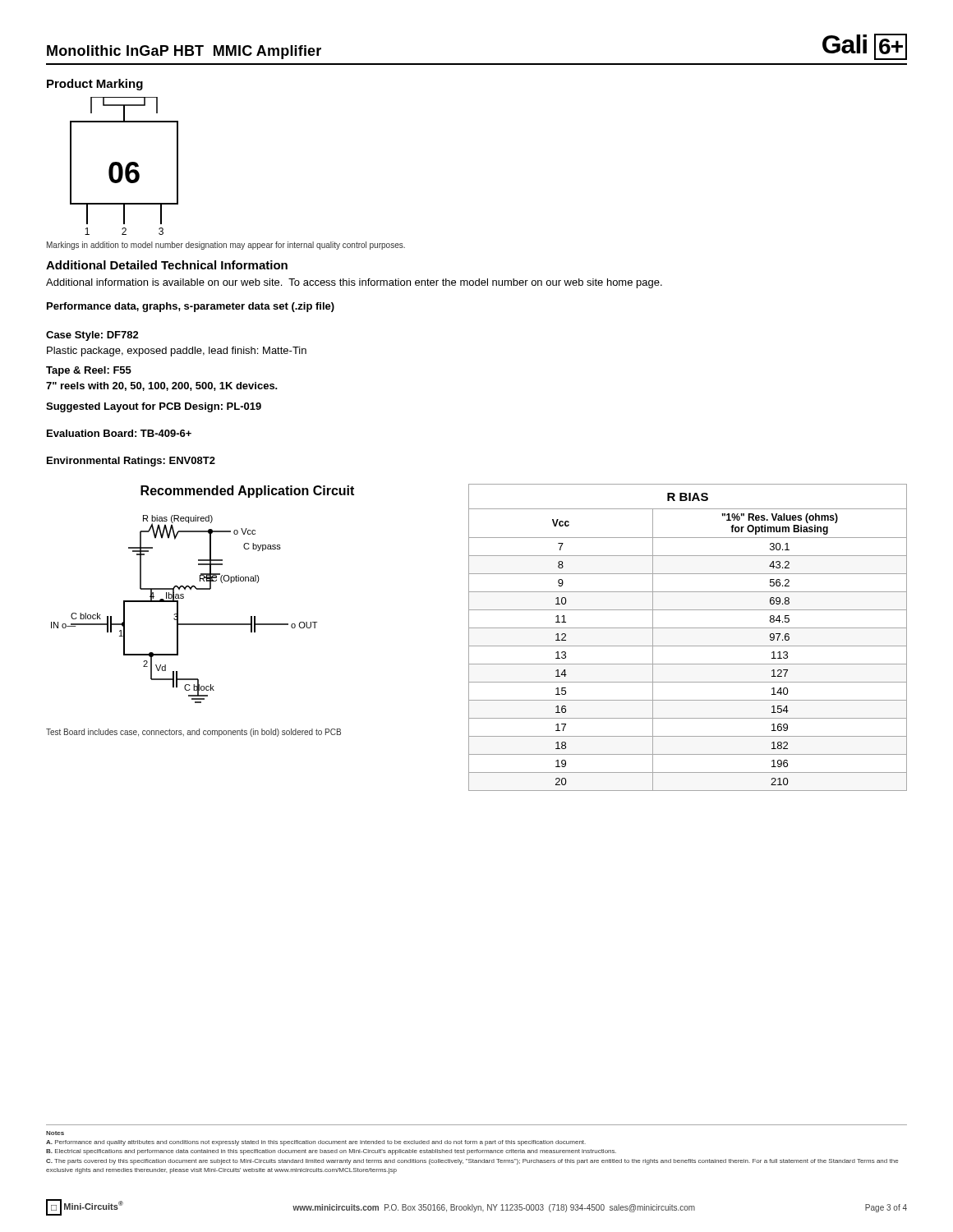Click a table
This screenshot has width=953, height=1232.
(x=688, y=637)
